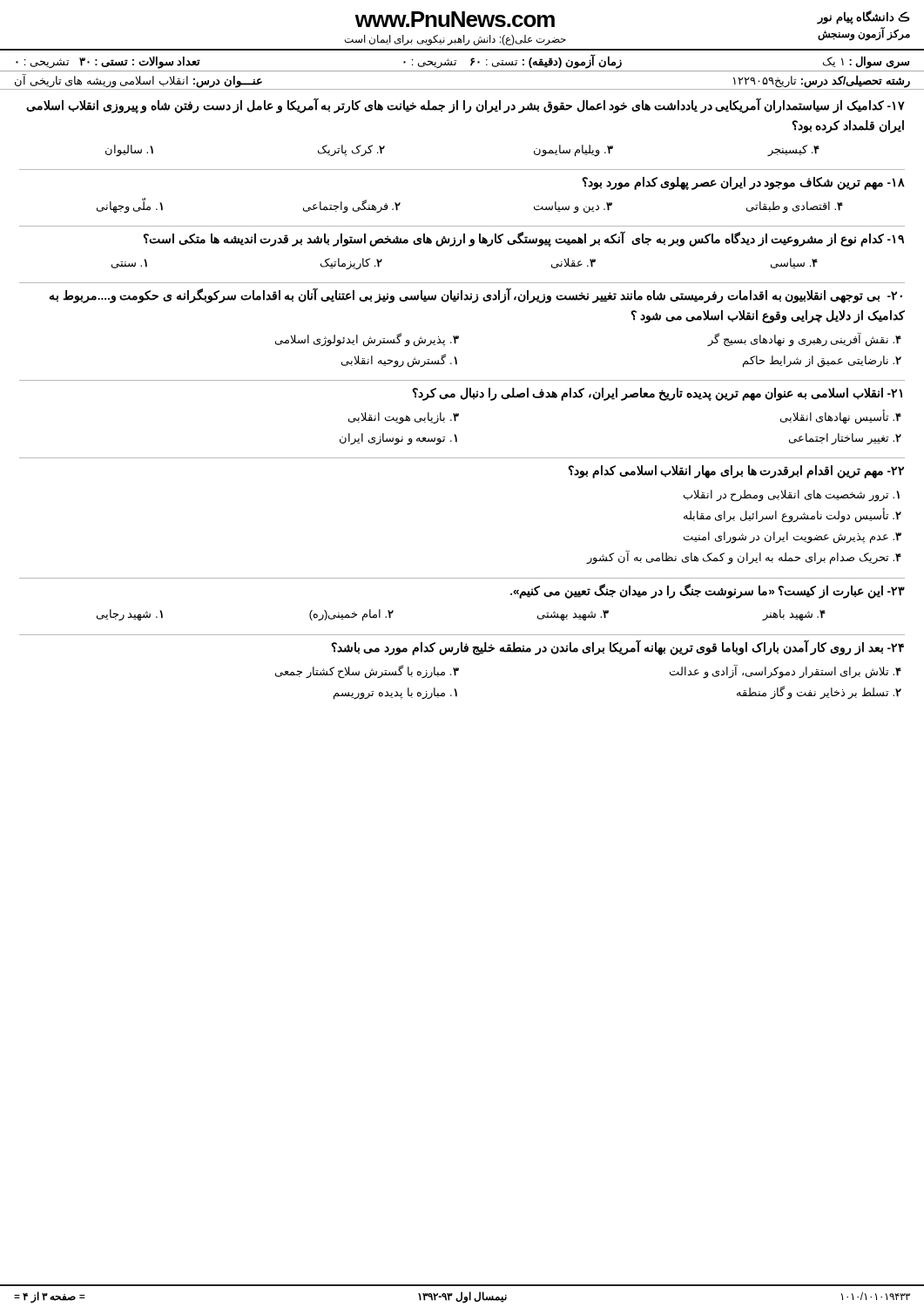The width and height of the screenshot is (924, 1307).
Task: Select the list item that says "۲۰- بی توجهی انقلابیون به اقدامات رفرمیستی شاه"
Action: click(x=462, y=329)
